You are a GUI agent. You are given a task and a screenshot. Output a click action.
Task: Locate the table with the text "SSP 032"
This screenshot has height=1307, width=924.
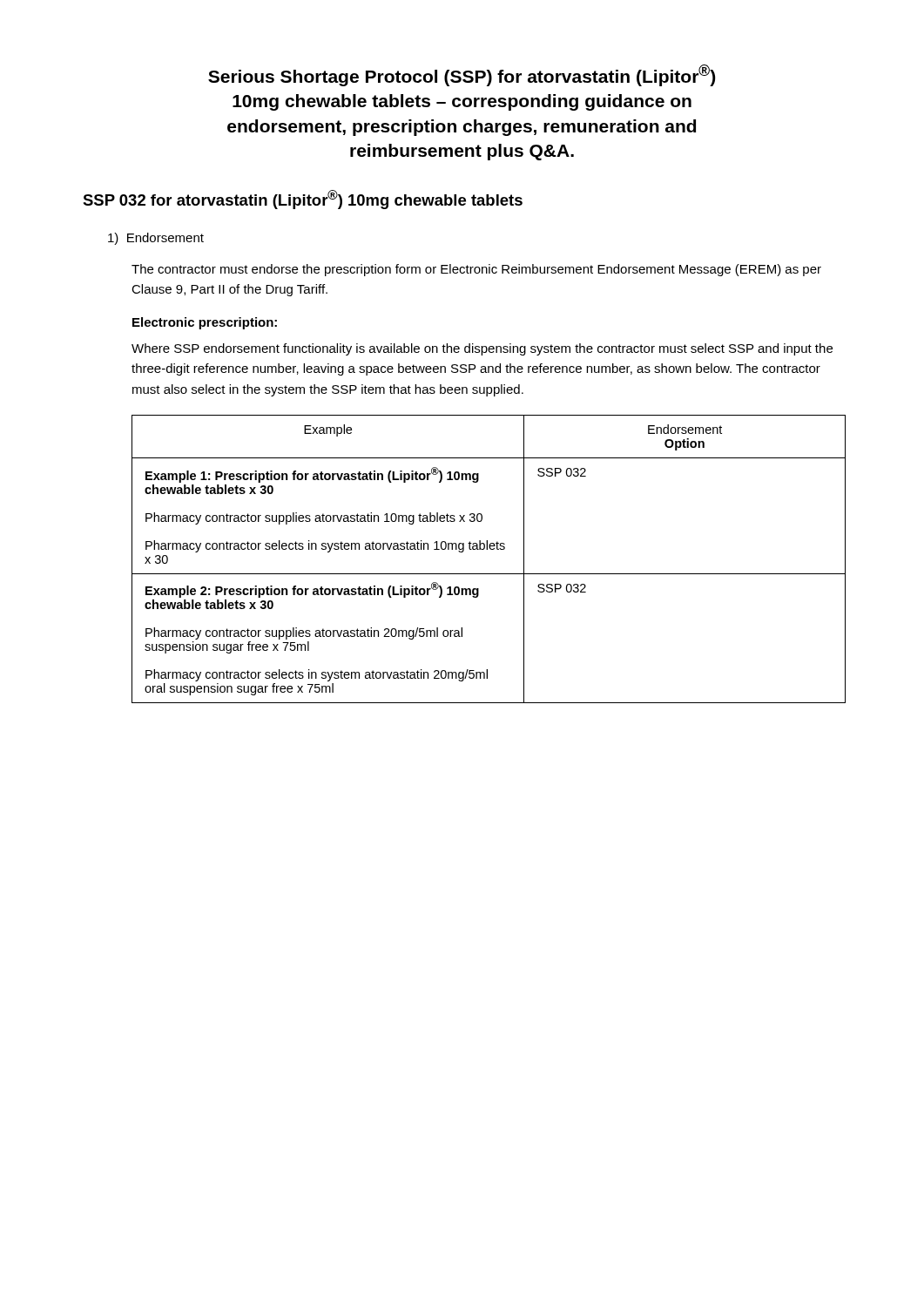tap(486, 559)
